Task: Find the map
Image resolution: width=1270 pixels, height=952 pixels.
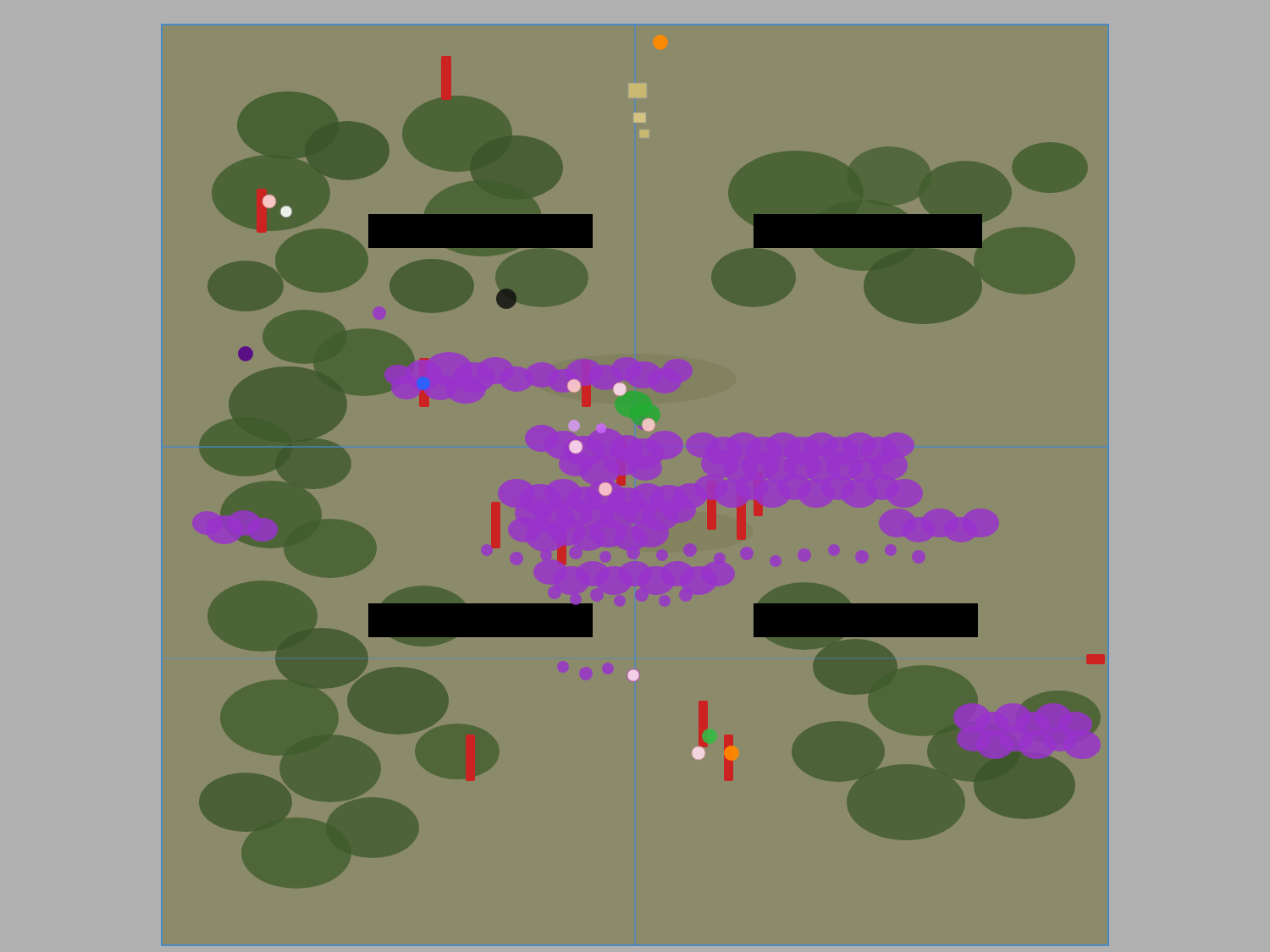Action: (635, 484)
